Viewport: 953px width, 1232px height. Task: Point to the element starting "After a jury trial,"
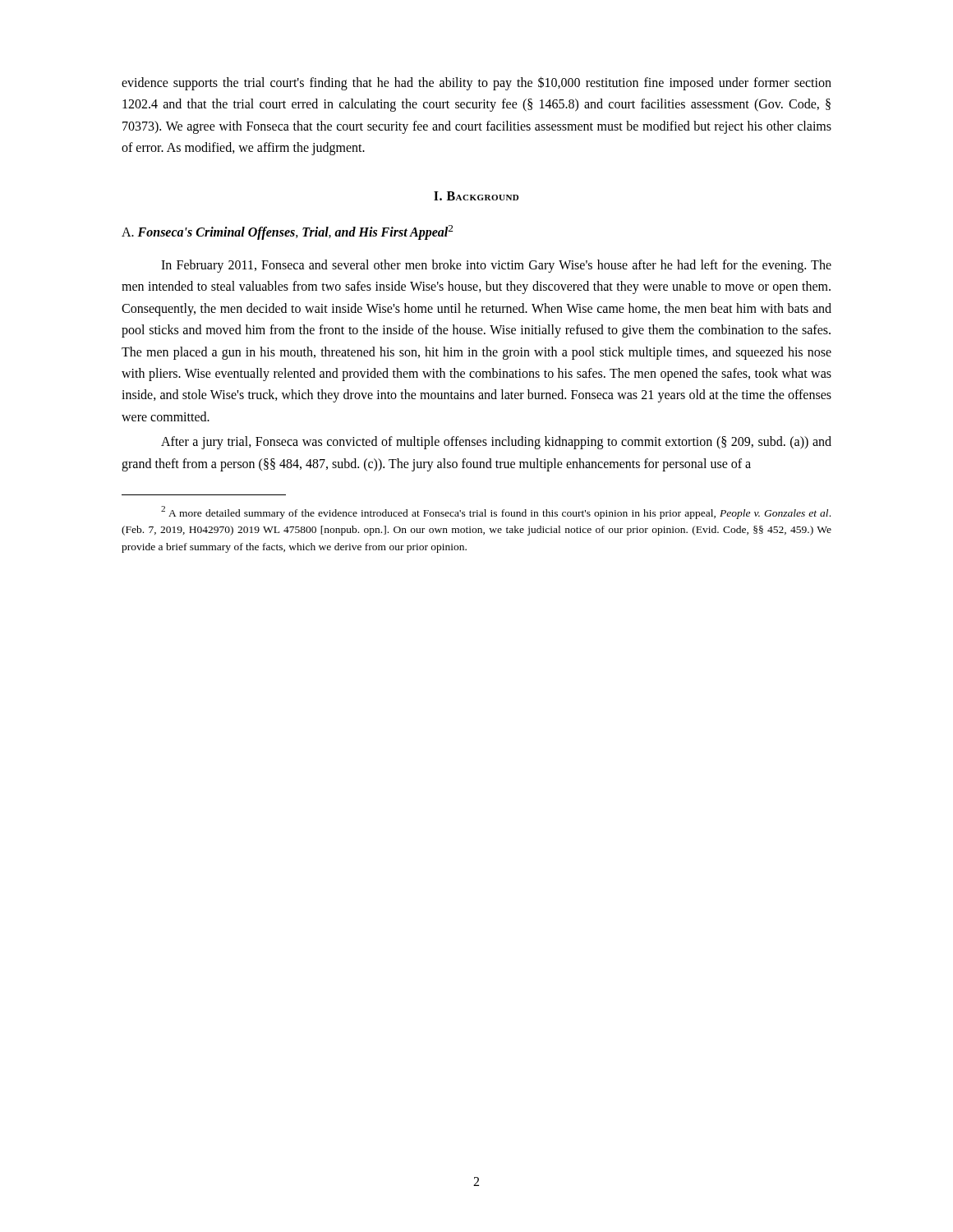pos(476,453)
